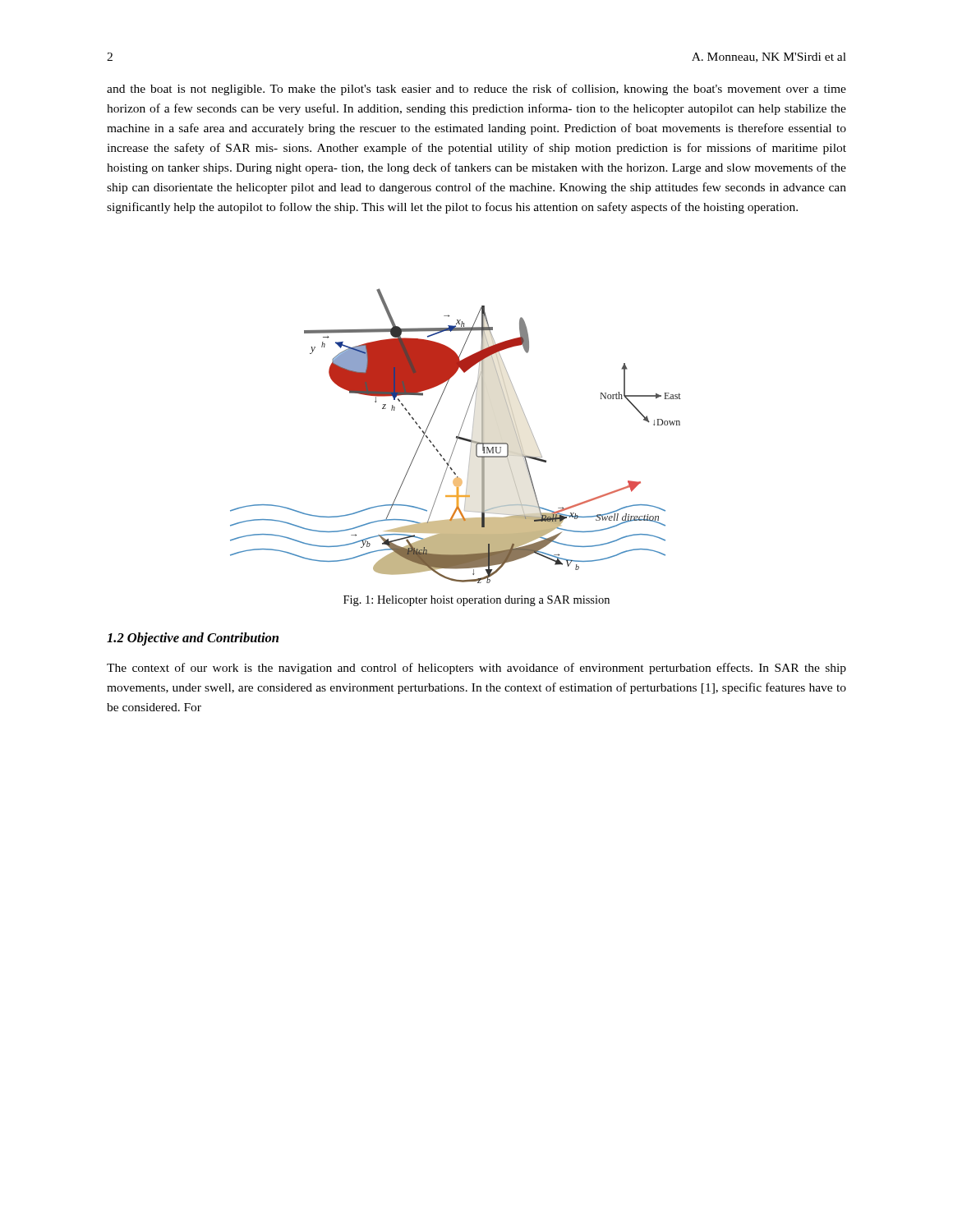This screenshot has height=1232, width=953.
Task: Select the illustration
Action: [476, 414]
